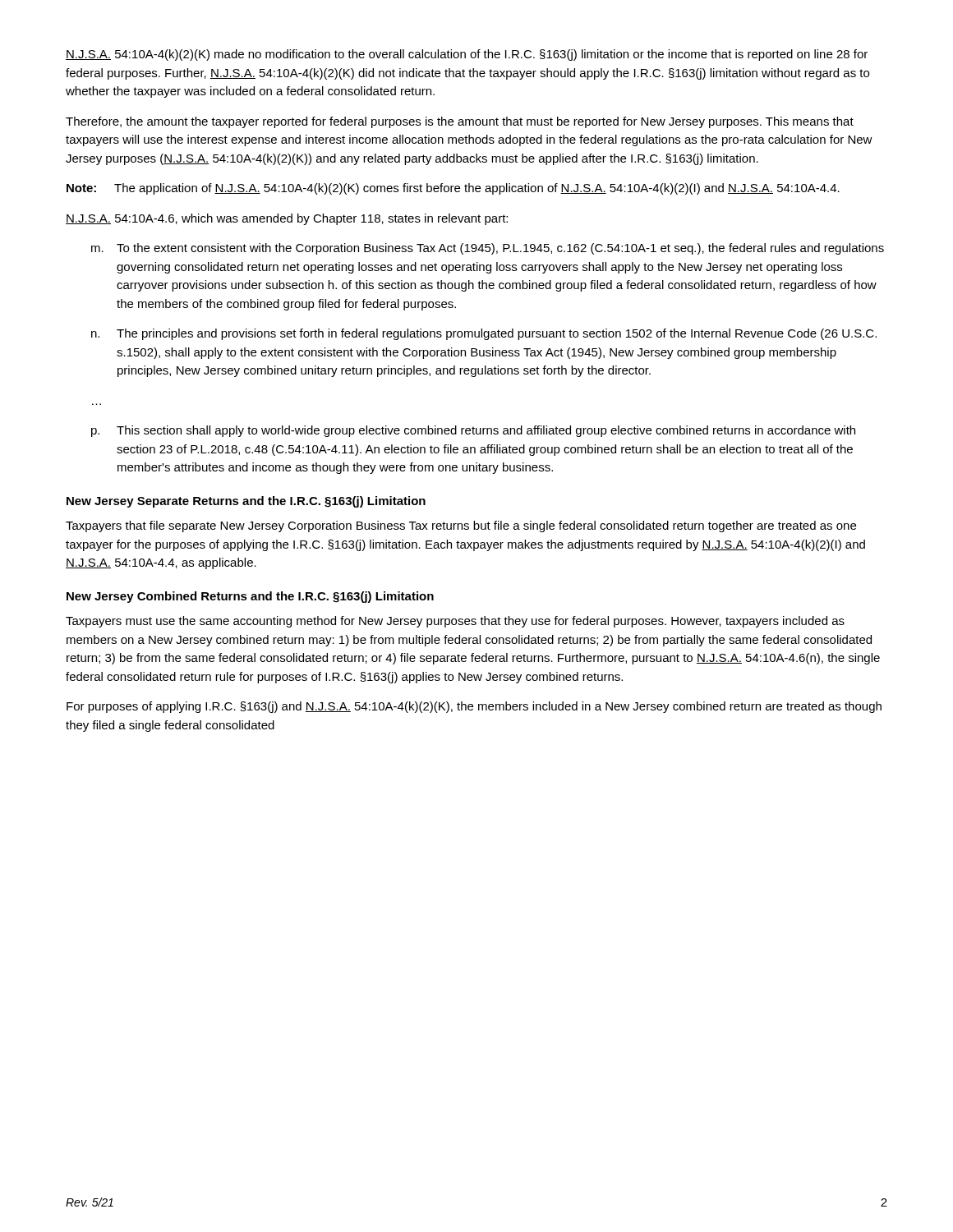The width and height of the screenshot is (953, 1232).
Task: Click on the region starting "p. This section shall apply to"
Action: pos(489,449)
